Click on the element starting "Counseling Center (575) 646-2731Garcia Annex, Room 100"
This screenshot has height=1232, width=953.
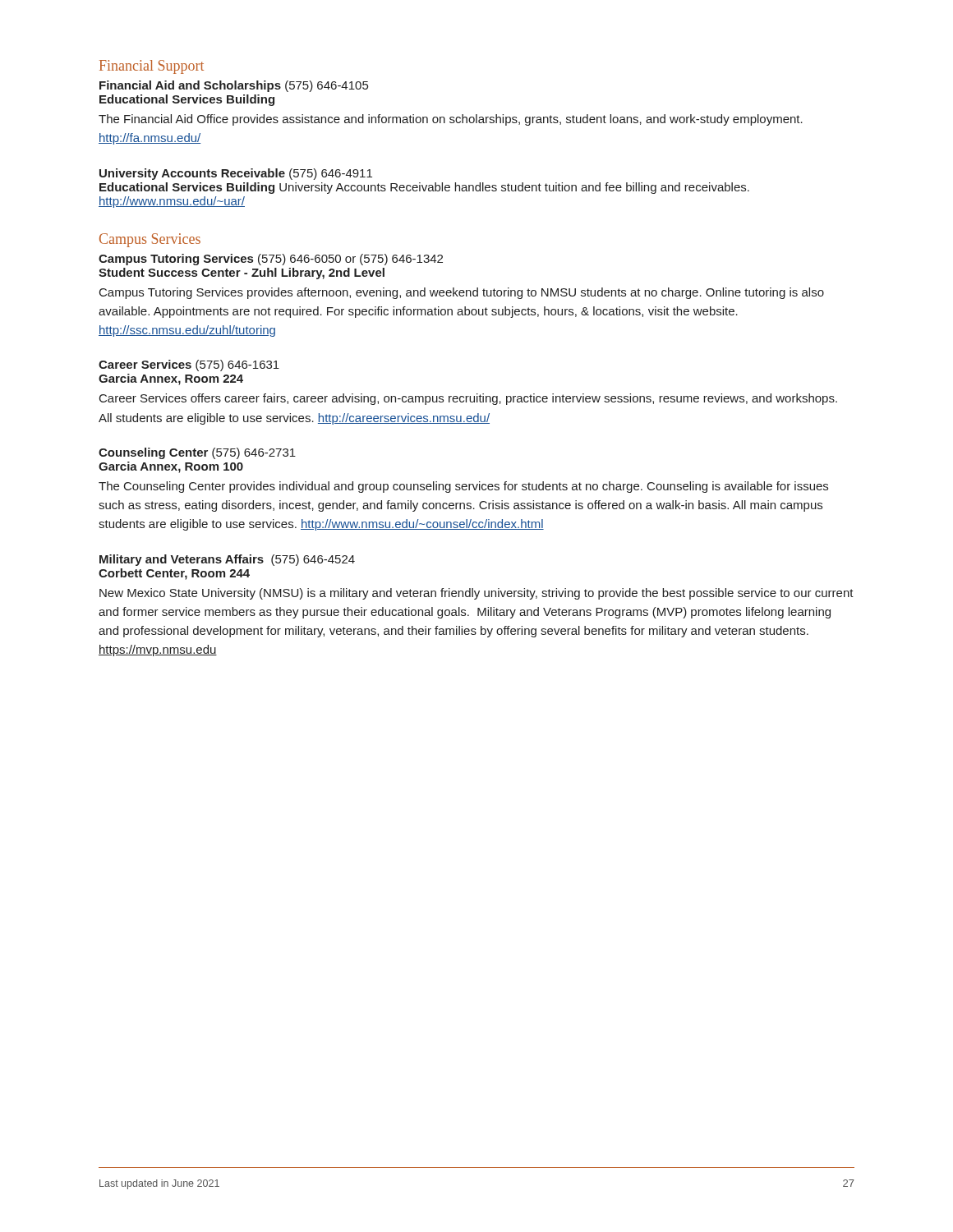(x=476, y=489)
